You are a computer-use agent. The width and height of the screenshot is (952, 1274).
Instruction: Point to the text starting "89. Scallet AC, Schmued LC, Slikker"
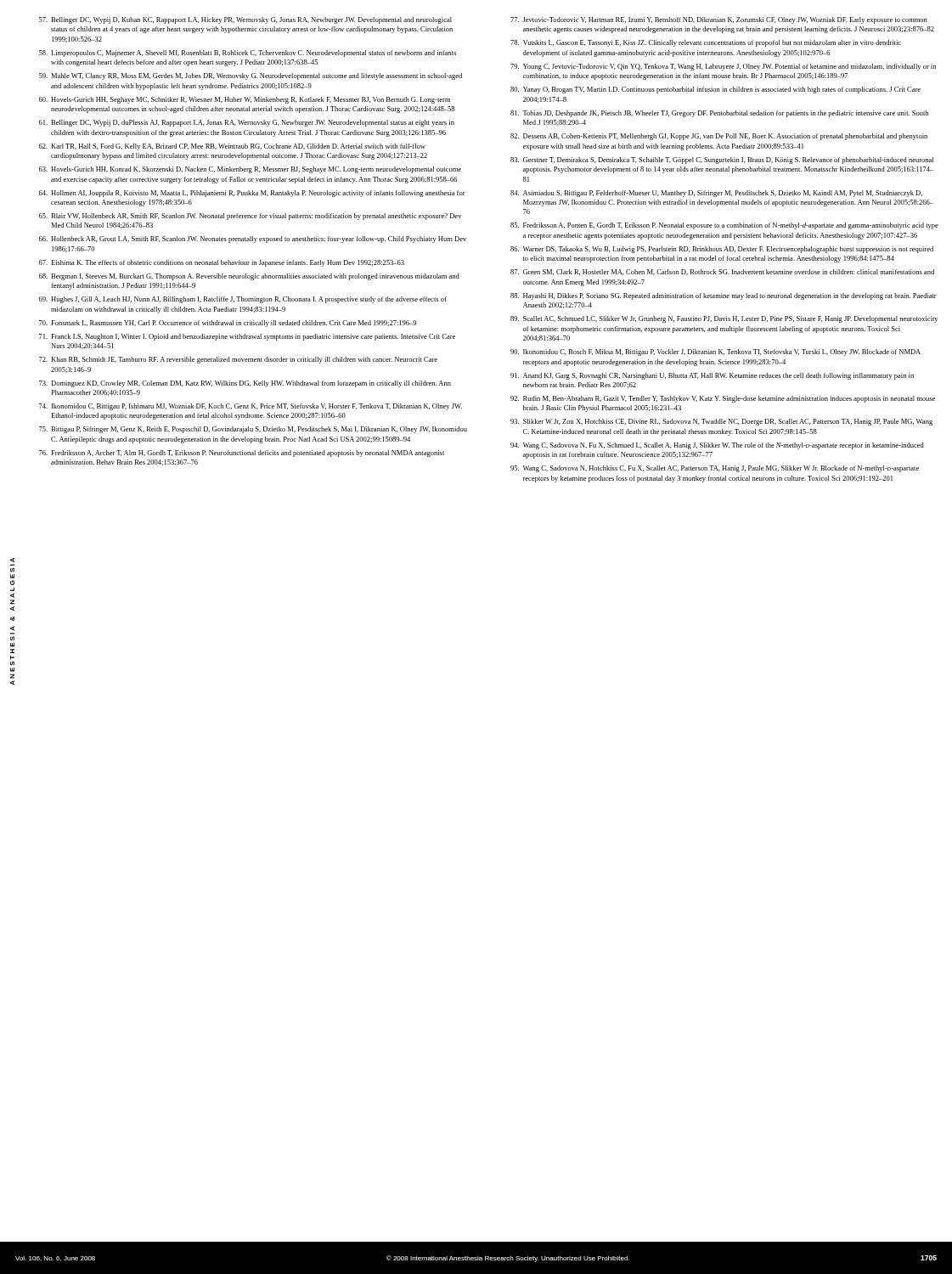coord(720,329)
